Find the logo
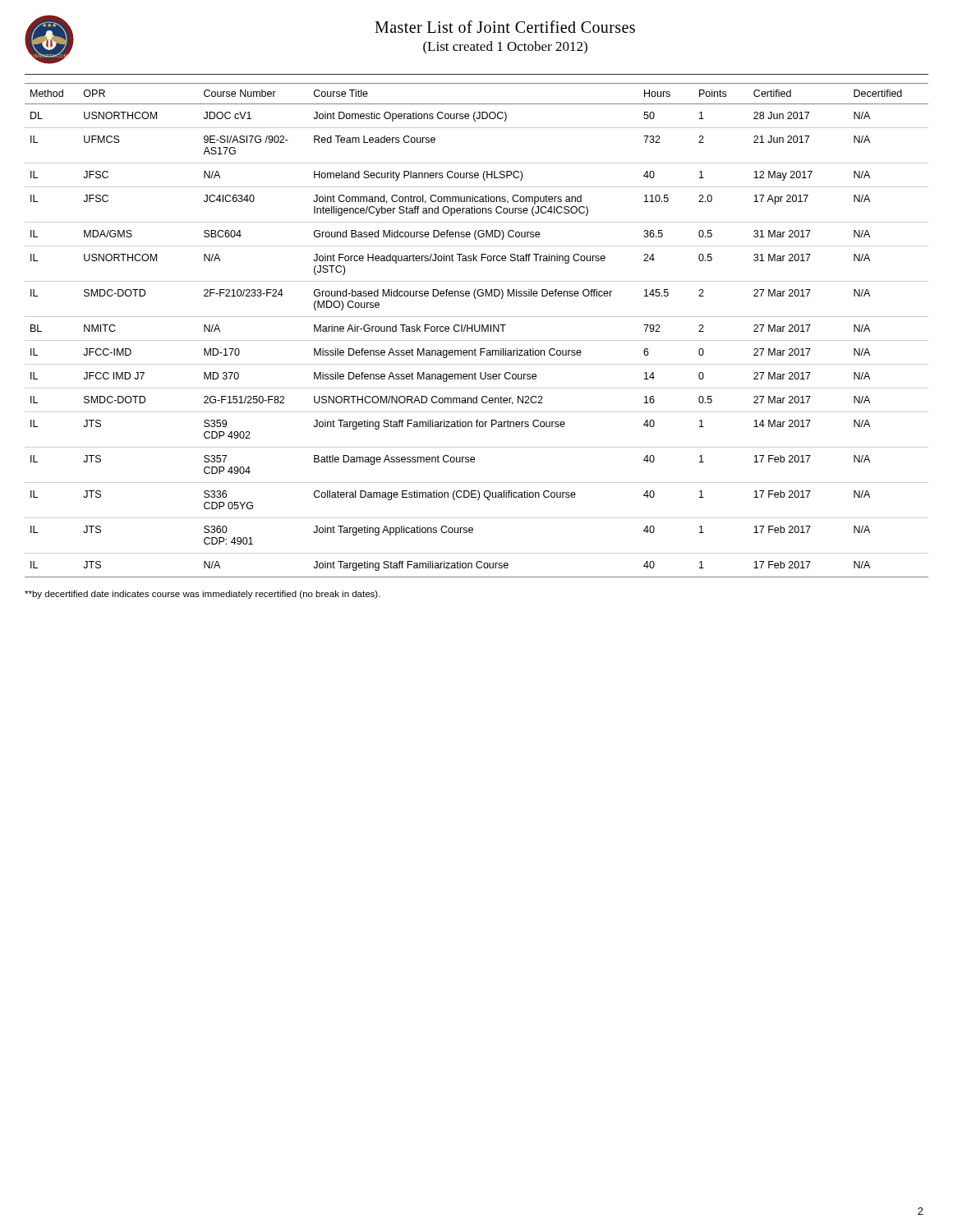This screenshot has width=953, height=1232. tap(49, 39)
